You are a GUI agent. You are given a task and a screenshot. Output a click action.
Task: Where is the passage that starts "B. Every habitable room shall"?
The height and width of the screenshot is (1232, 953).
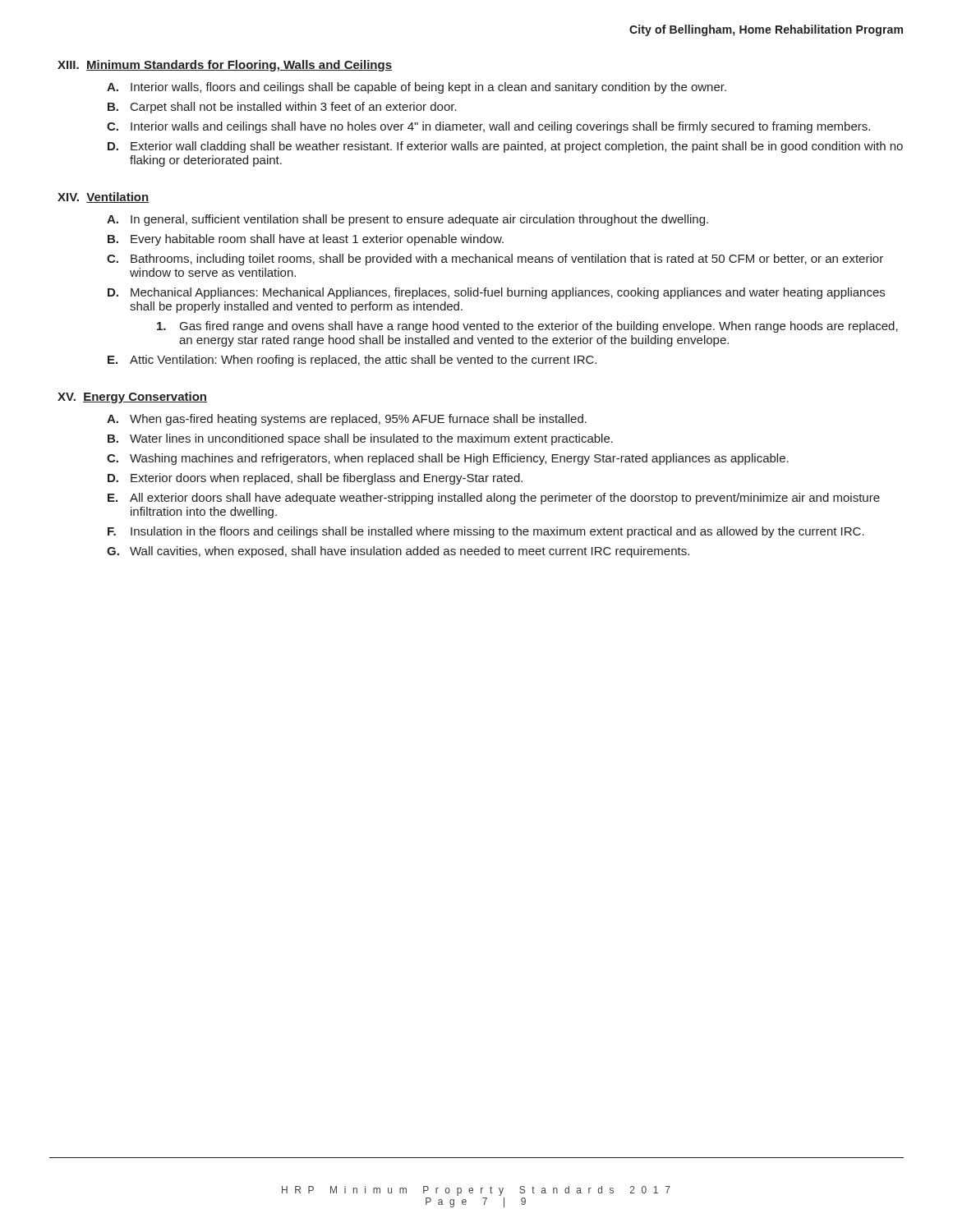tap(505, 239)
